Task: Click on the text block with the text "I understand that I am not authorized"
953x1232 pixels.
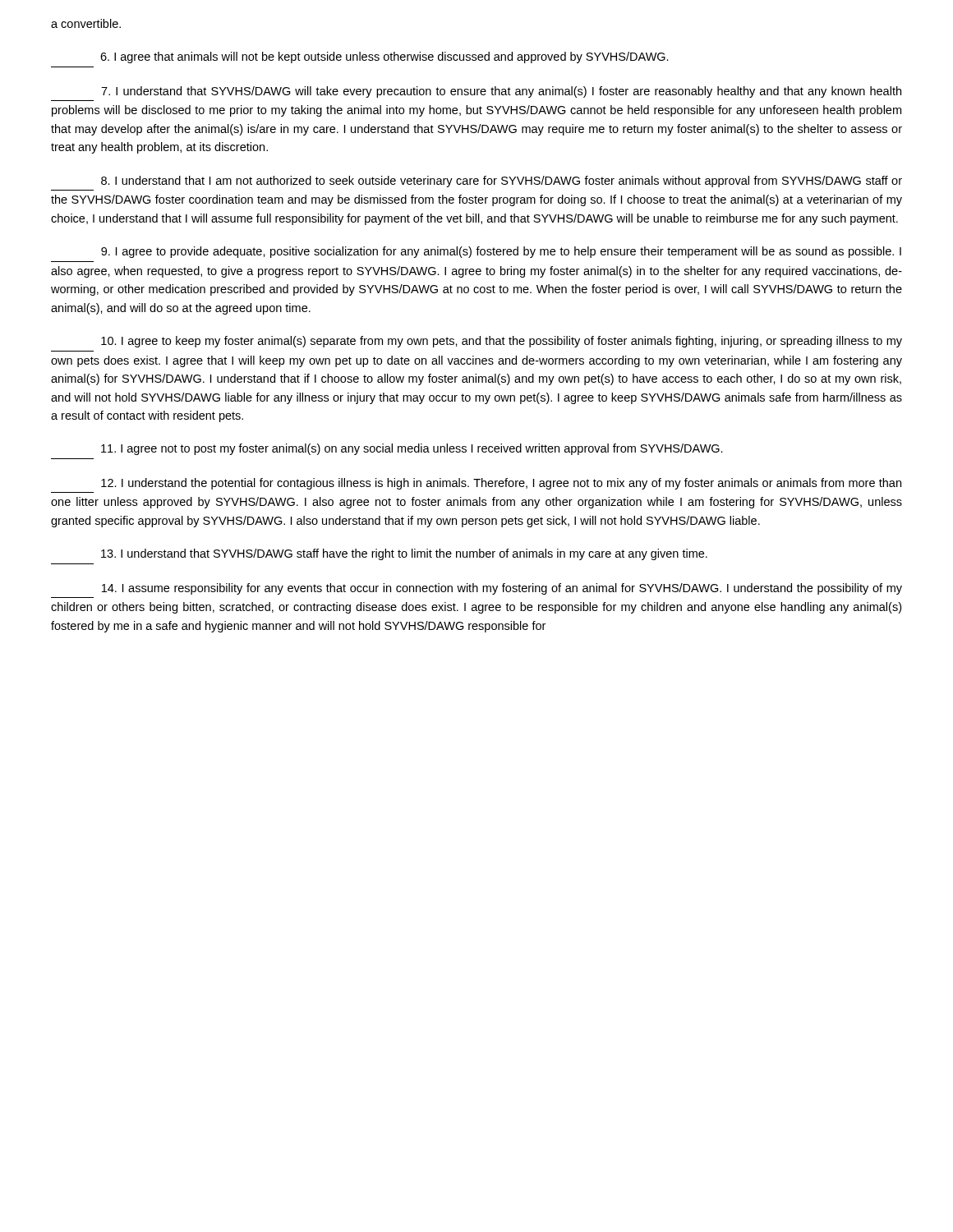Action: pyautogui.click(x=476, y=198)
